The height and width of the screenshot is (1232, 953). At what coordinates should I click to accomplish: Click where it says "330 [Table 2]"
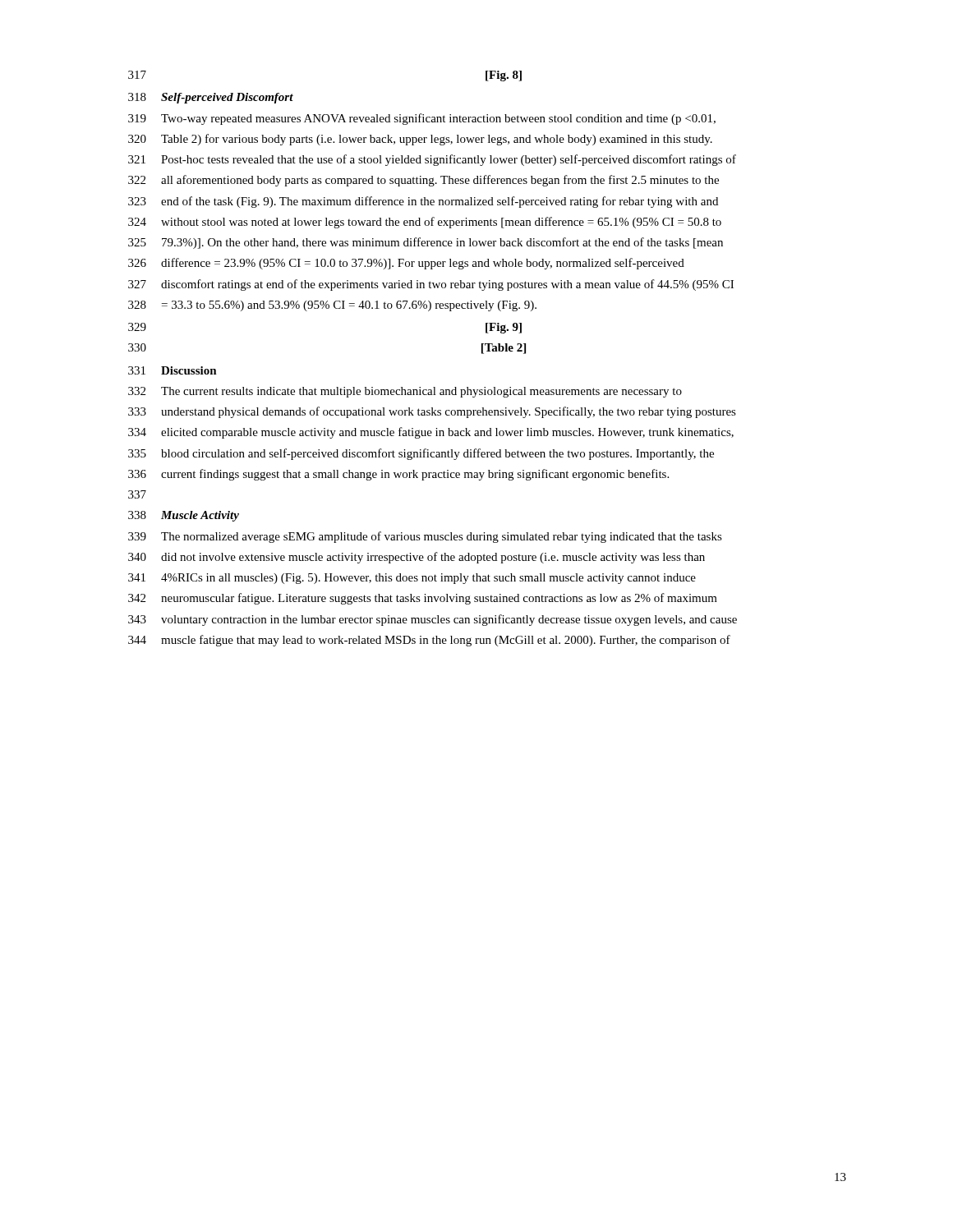click(x=476, y=348)
